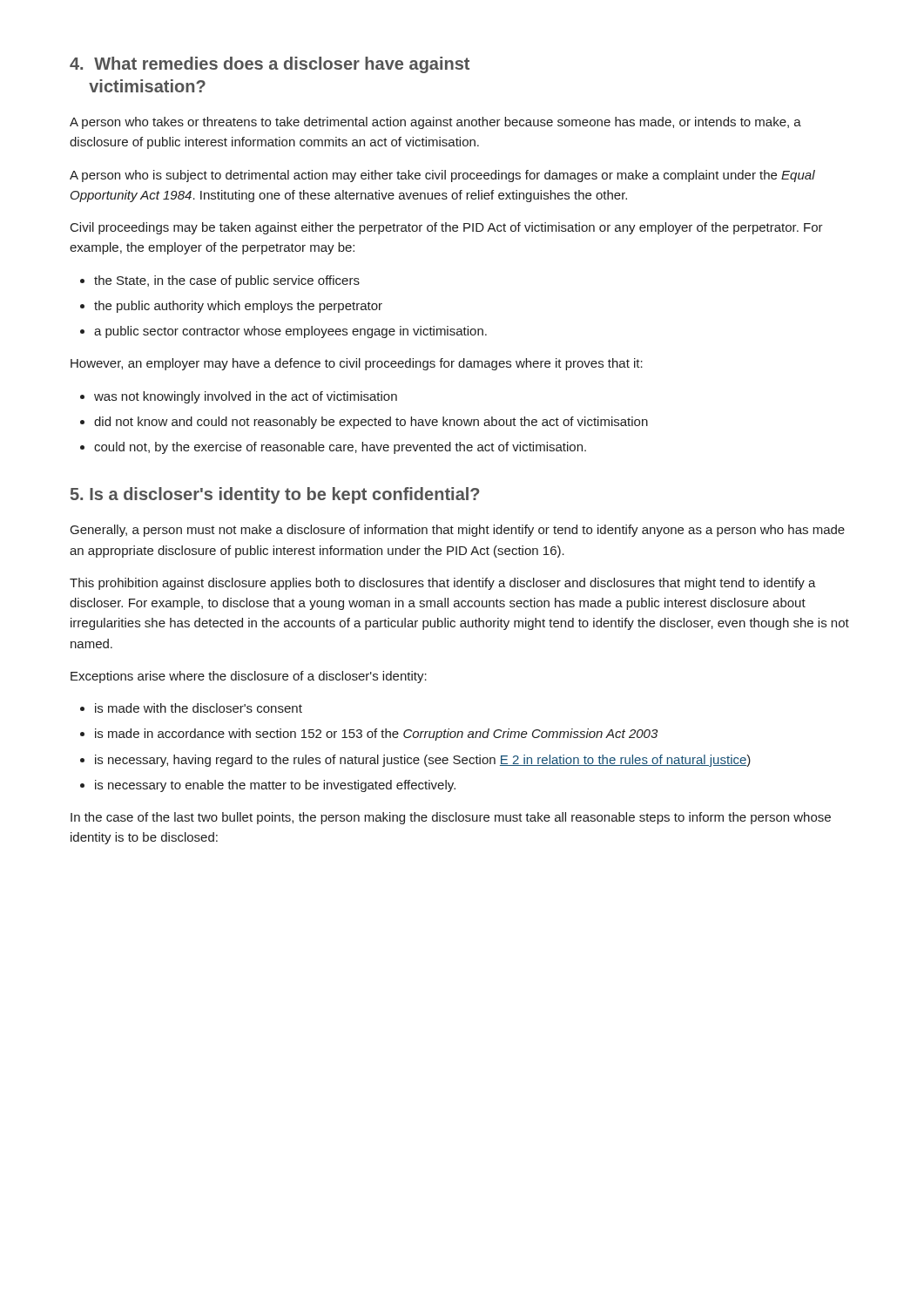Click on the list item with the text "did not know and could not reasonably be"
The height and width of the screenshot is (1307, 924).
pyautogui.click(x=371, y=421)
